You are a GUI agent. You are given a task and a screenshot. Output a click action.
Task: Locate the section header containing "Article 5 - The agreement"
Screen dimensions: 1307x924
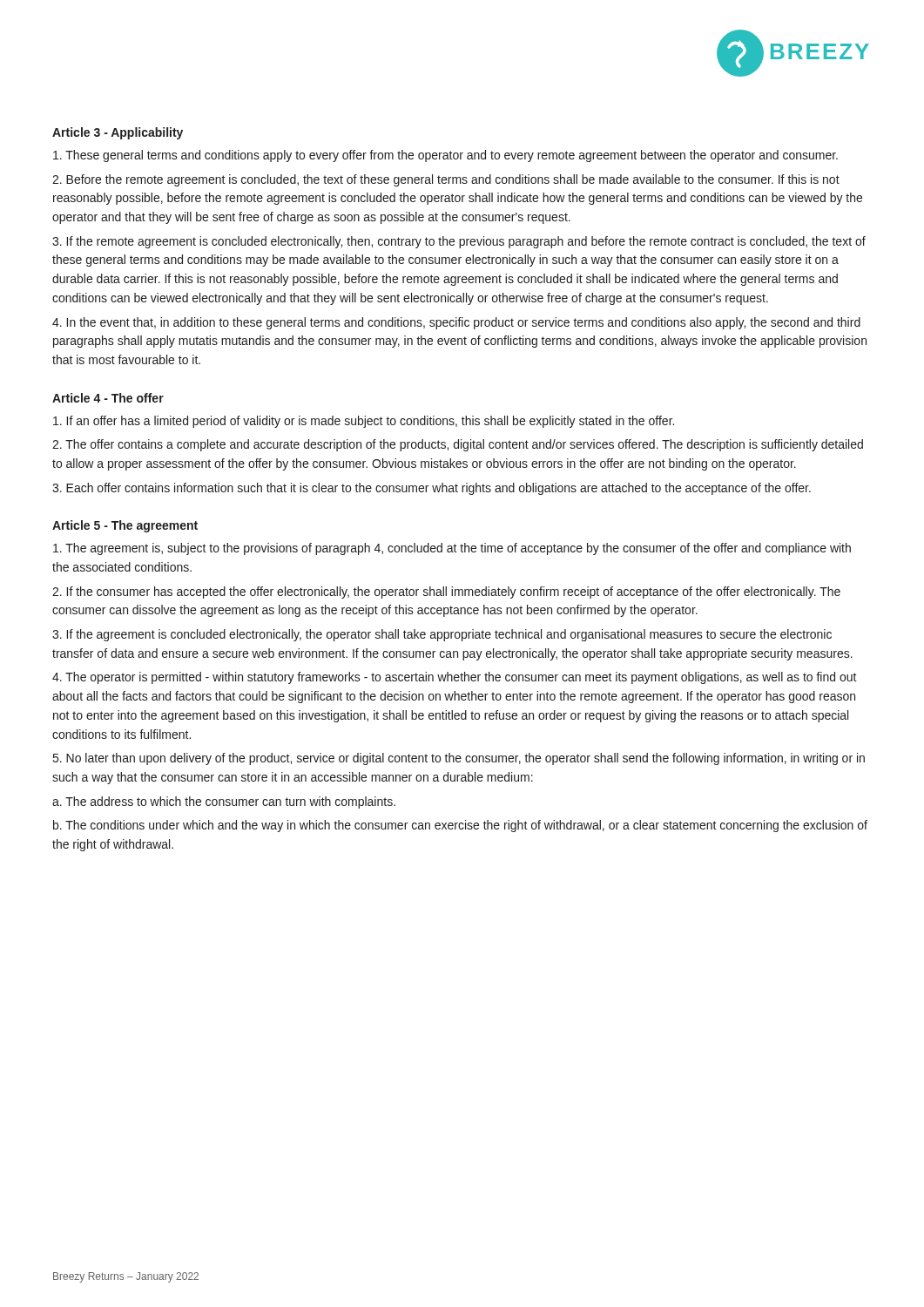coord(125,526)
